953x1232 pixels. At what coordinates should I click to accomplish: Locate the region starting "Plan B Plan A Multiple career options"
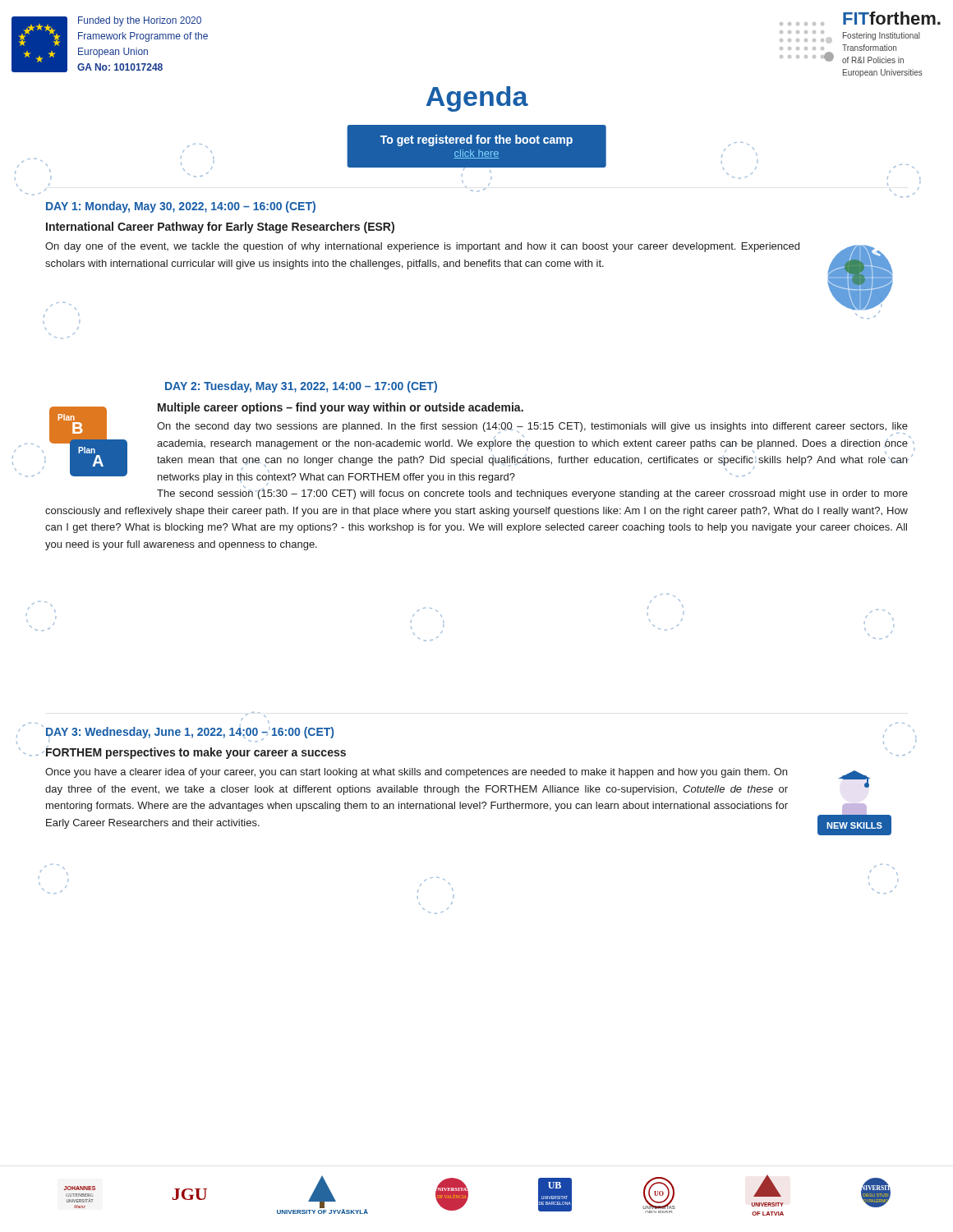coord(476,477)
